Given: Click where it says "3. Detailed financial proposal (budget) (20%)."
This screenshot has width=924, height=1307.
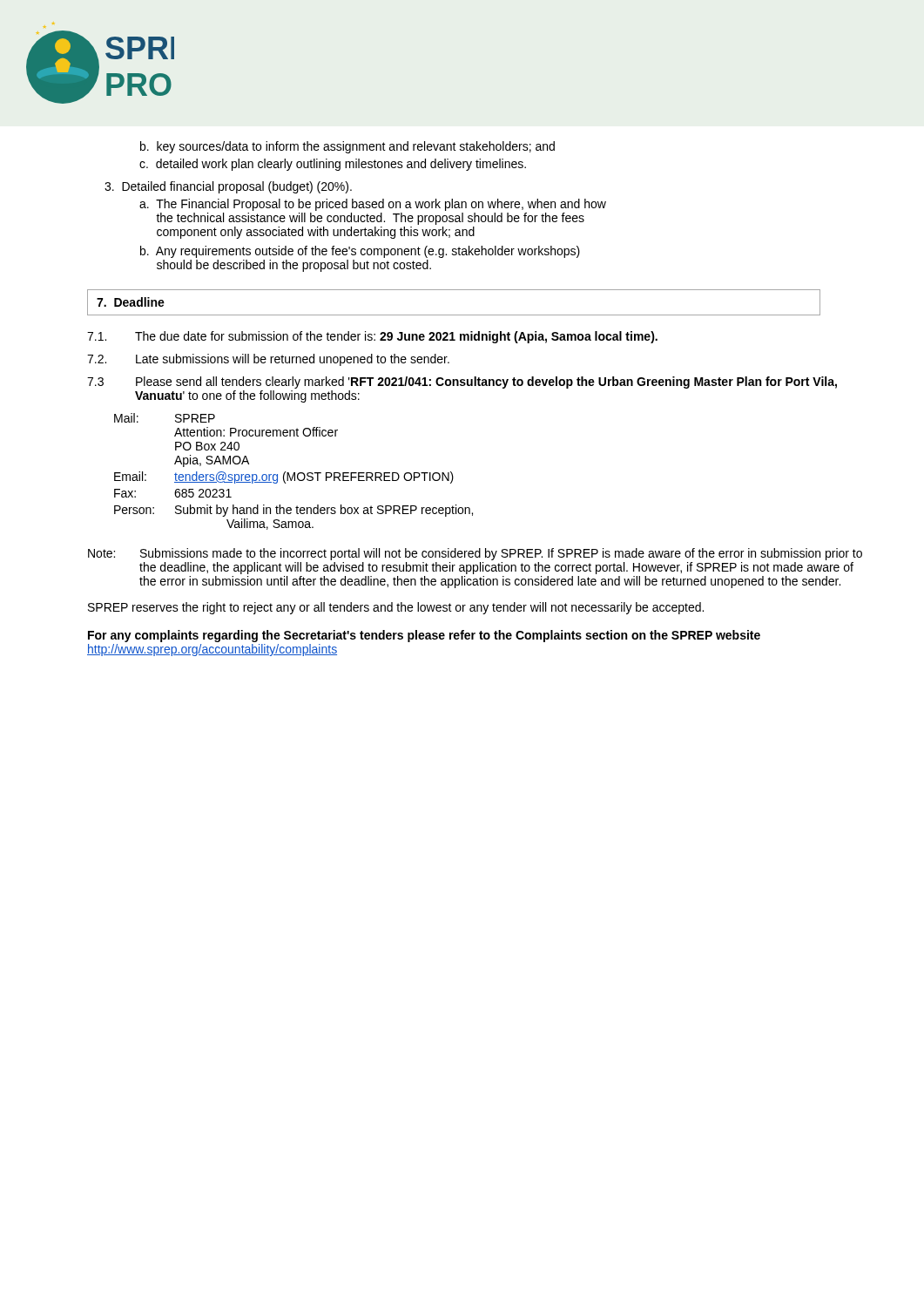Looking at the screenshot, I should (x=229, y=186).
